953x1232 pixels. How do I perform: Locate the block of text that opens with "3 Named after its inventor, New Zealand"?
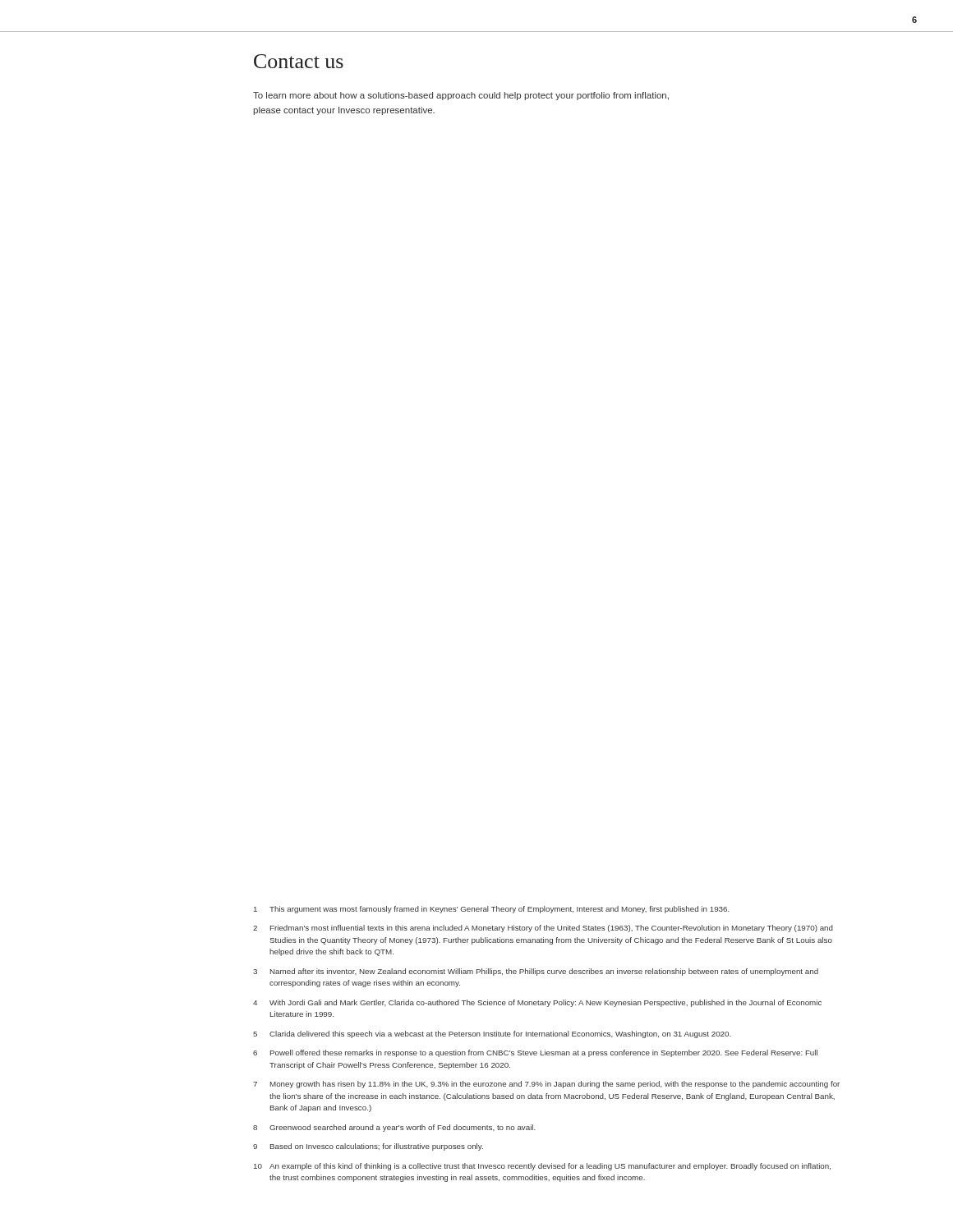(549, 978)
